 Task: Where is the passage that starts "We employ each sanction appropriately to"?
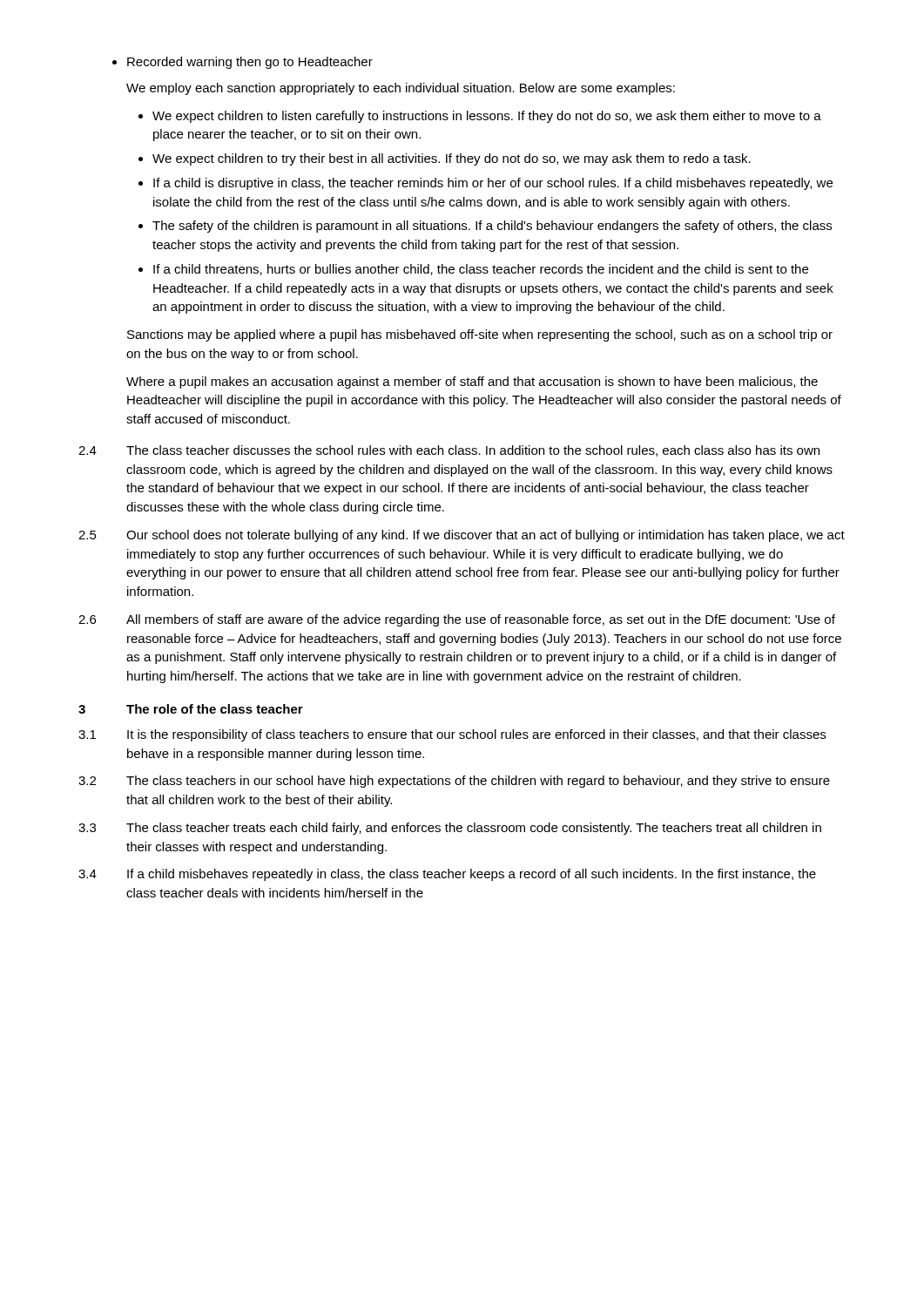click(x=401, y=87)
